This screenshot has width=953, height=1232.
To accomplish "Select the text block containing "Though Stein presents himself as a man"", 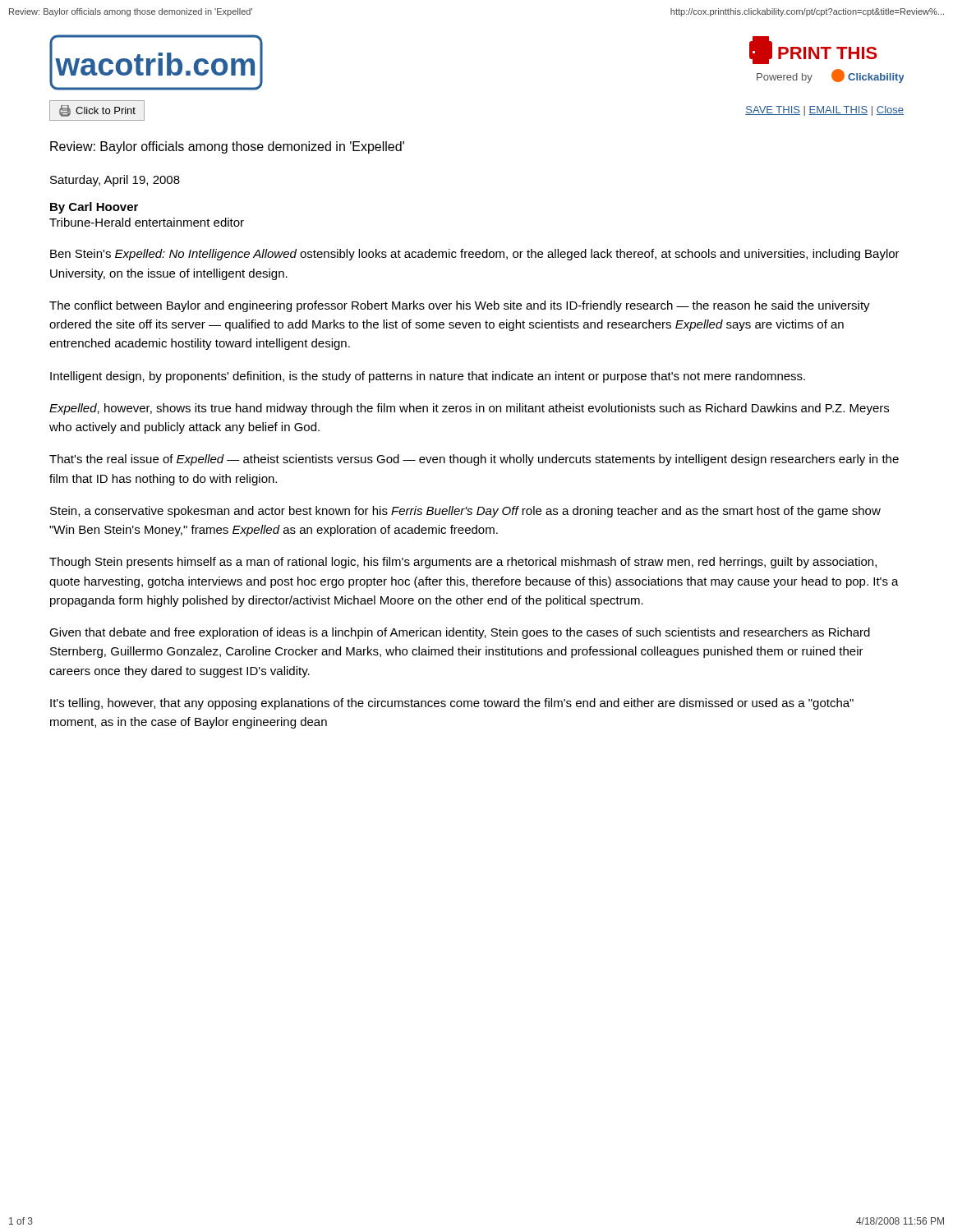I will [x=474, y=581].
